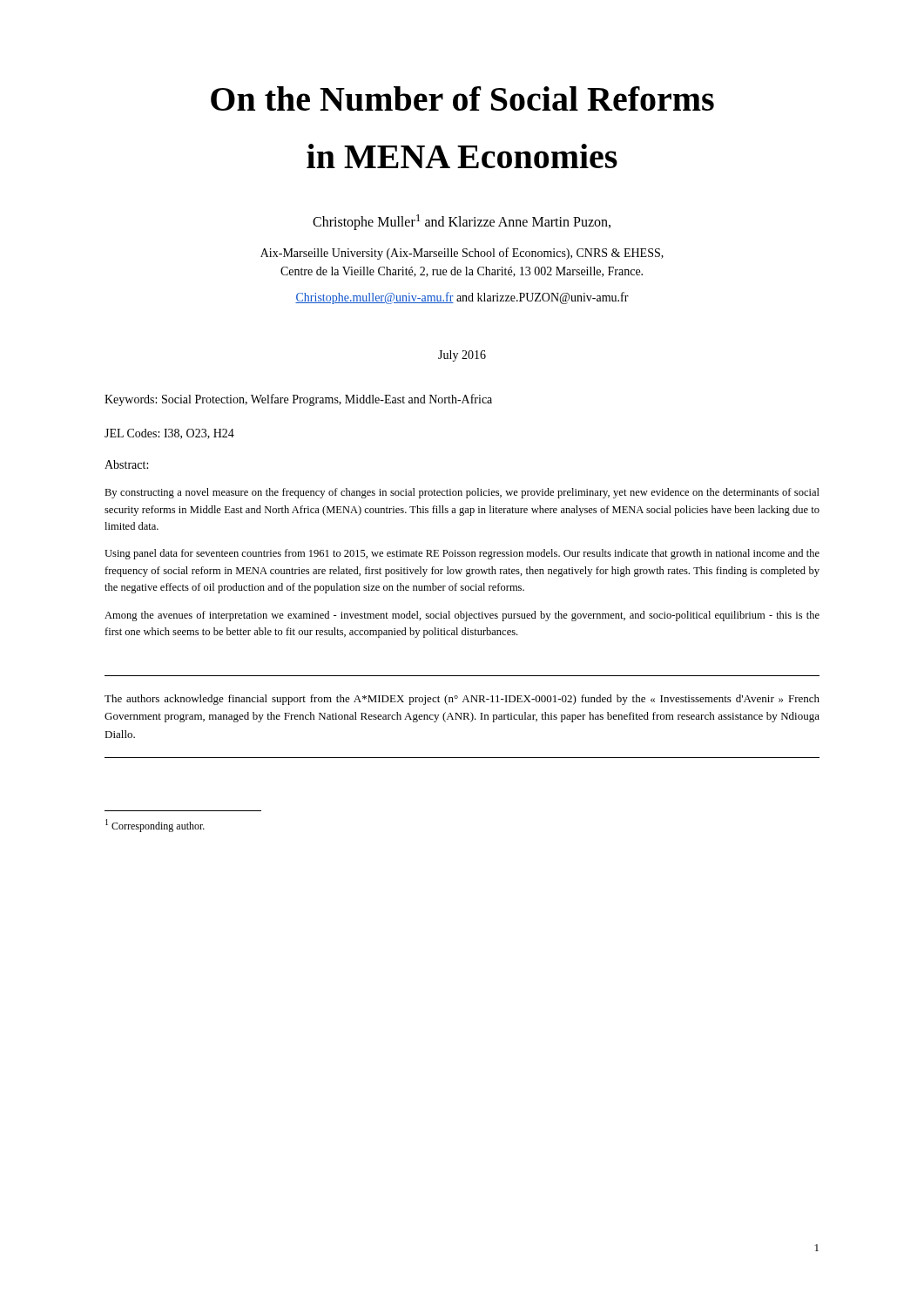Find the text block containing "By constructing a novel"
924x1307 pixels.
pyautogui.click(x=462, y=563)
